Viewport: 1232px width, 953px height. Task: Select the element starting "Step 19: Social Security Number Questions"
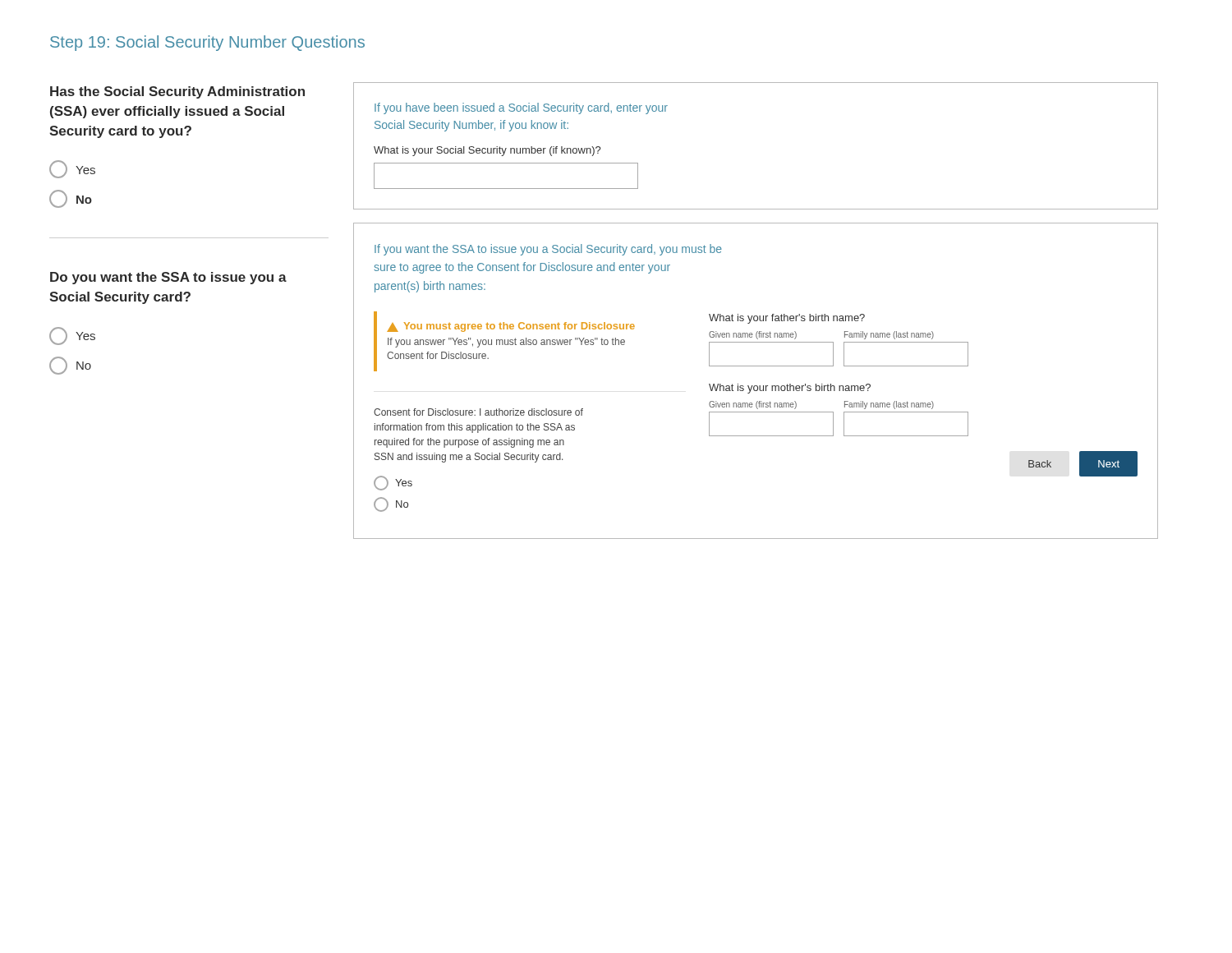click(207, 42)
